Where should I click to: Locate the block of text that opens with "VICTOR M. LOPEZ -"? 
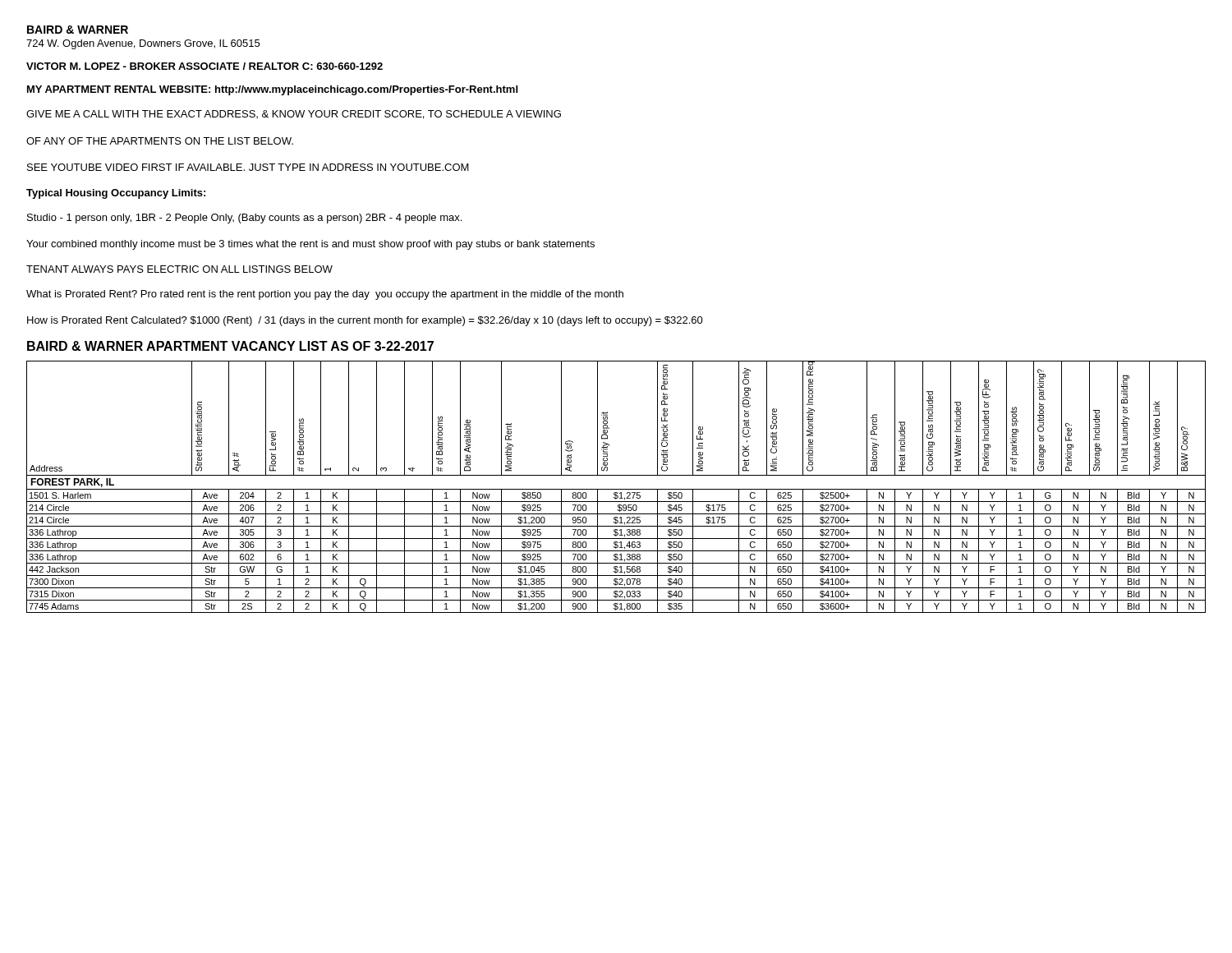point(205,66)
